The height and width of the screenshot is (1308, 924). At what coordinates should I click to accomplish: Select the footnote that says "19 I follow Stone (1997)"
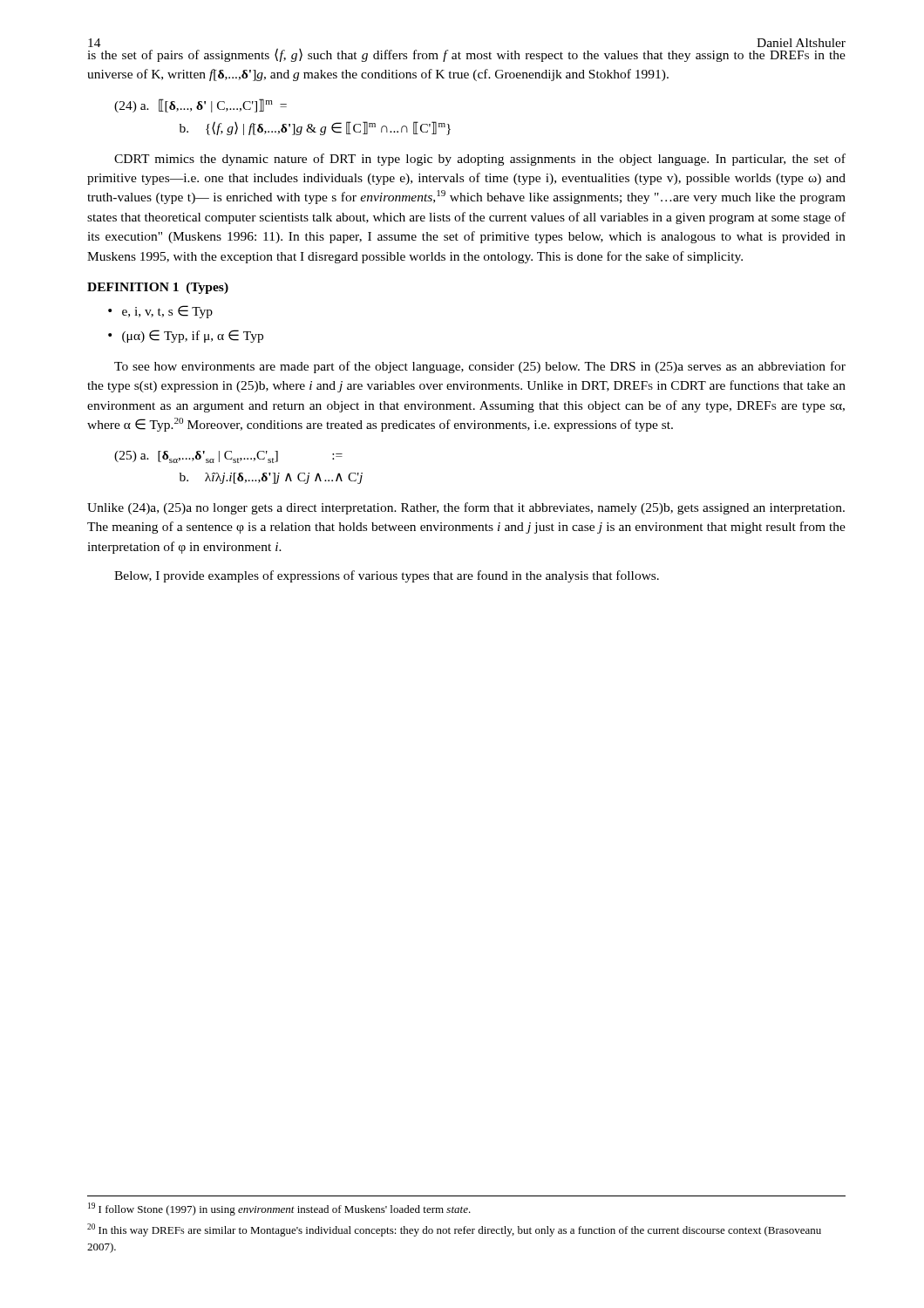[x=279, y=1209]
